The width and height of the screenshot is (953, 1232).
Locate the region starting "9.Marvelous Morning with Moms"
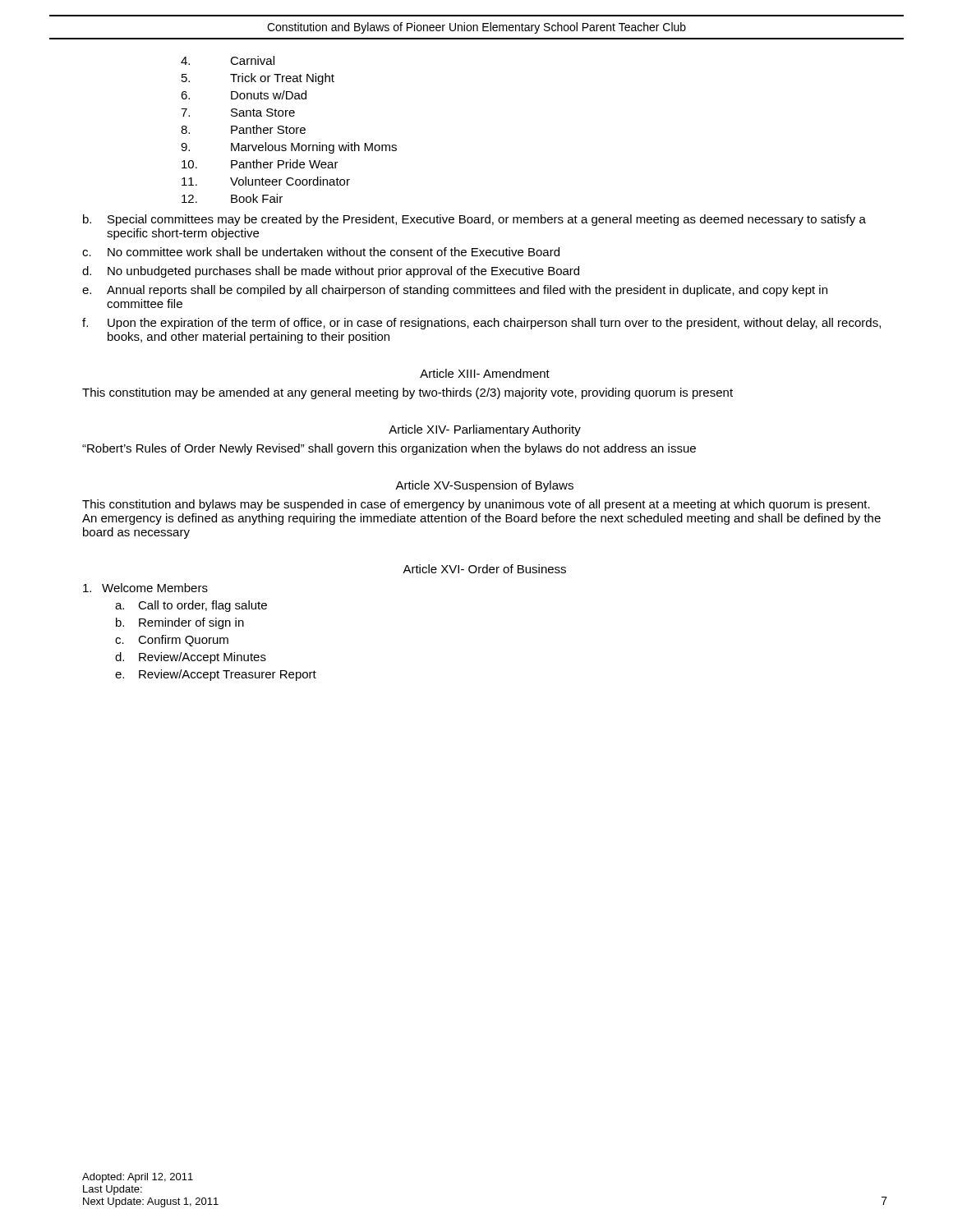(x=289, y=148)
